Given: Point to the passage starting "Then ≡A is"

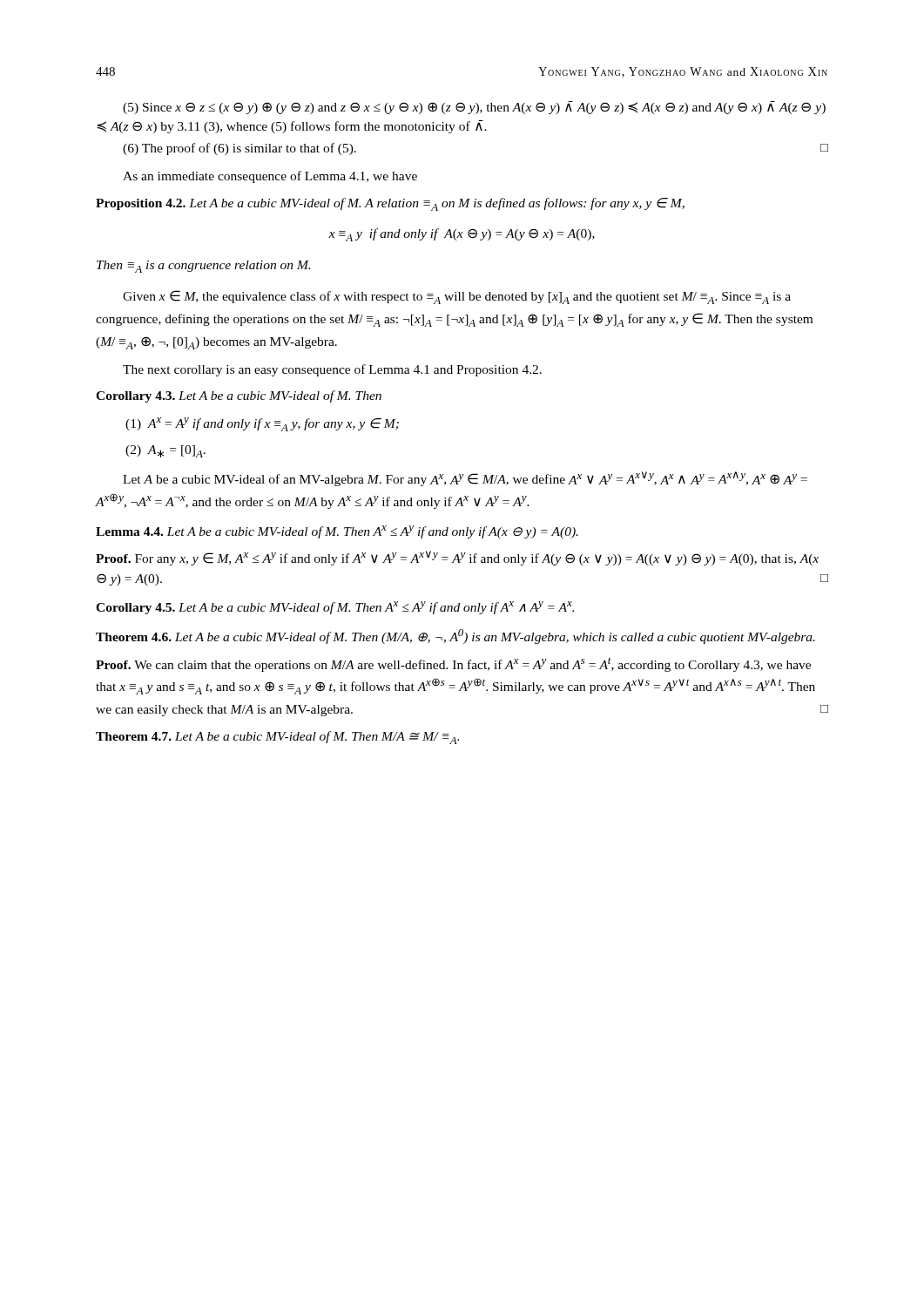Looking at the screenshot, I should 203,267.
